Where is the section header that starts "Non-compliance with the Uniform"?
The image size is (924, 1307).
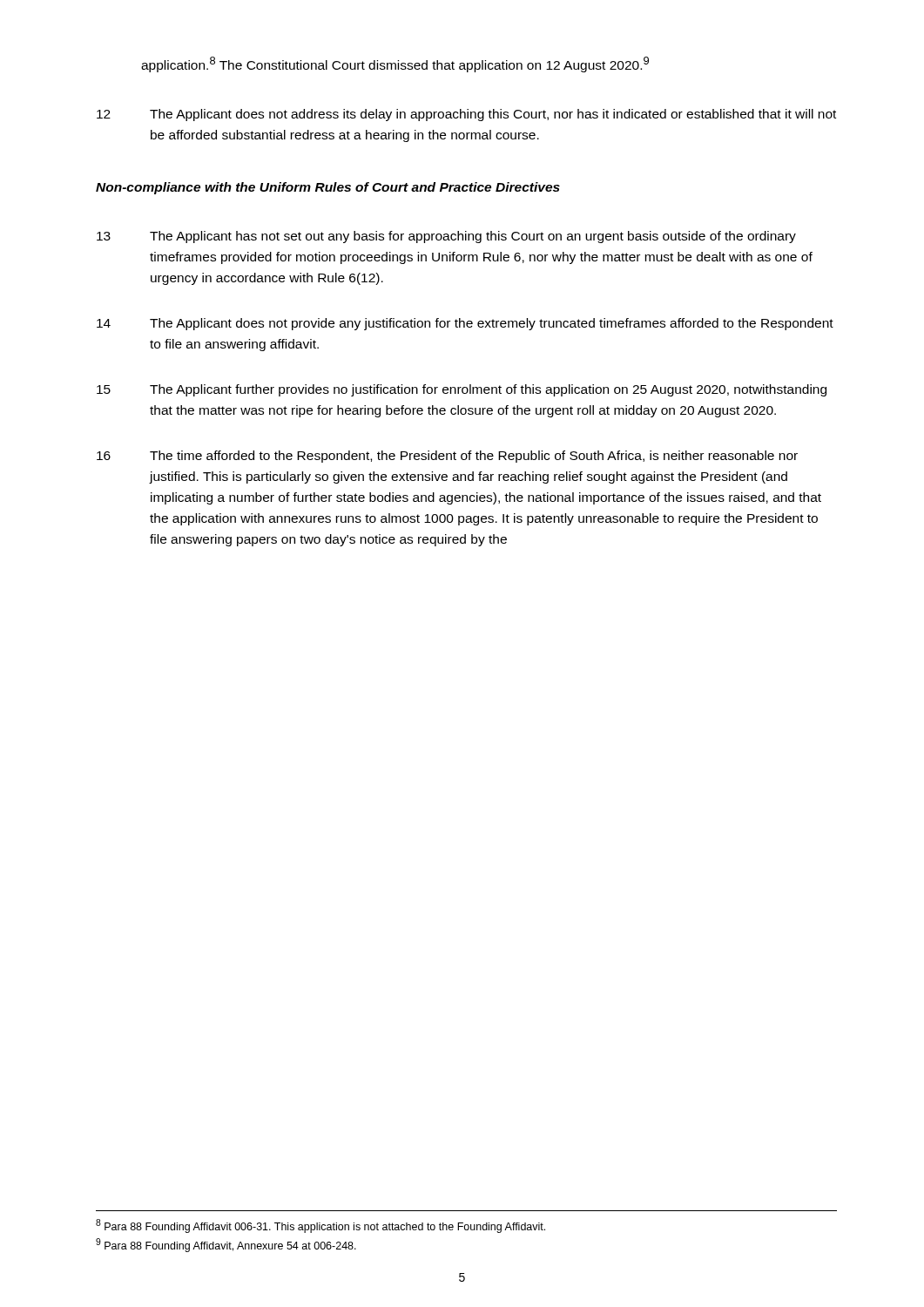tap(328, 187)
